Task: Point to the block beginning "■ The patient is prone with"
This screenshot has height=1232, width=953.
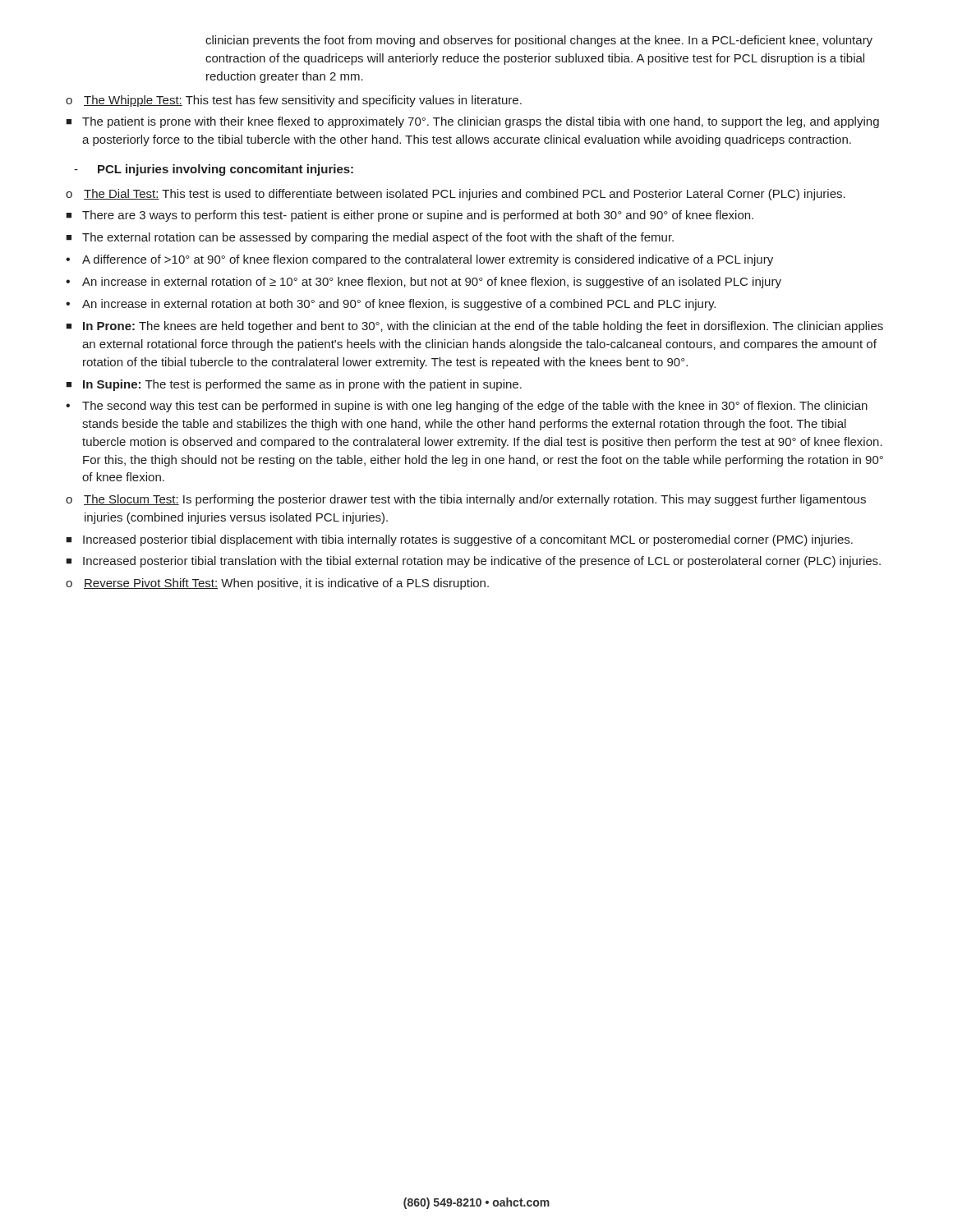Action: point(476,131)
